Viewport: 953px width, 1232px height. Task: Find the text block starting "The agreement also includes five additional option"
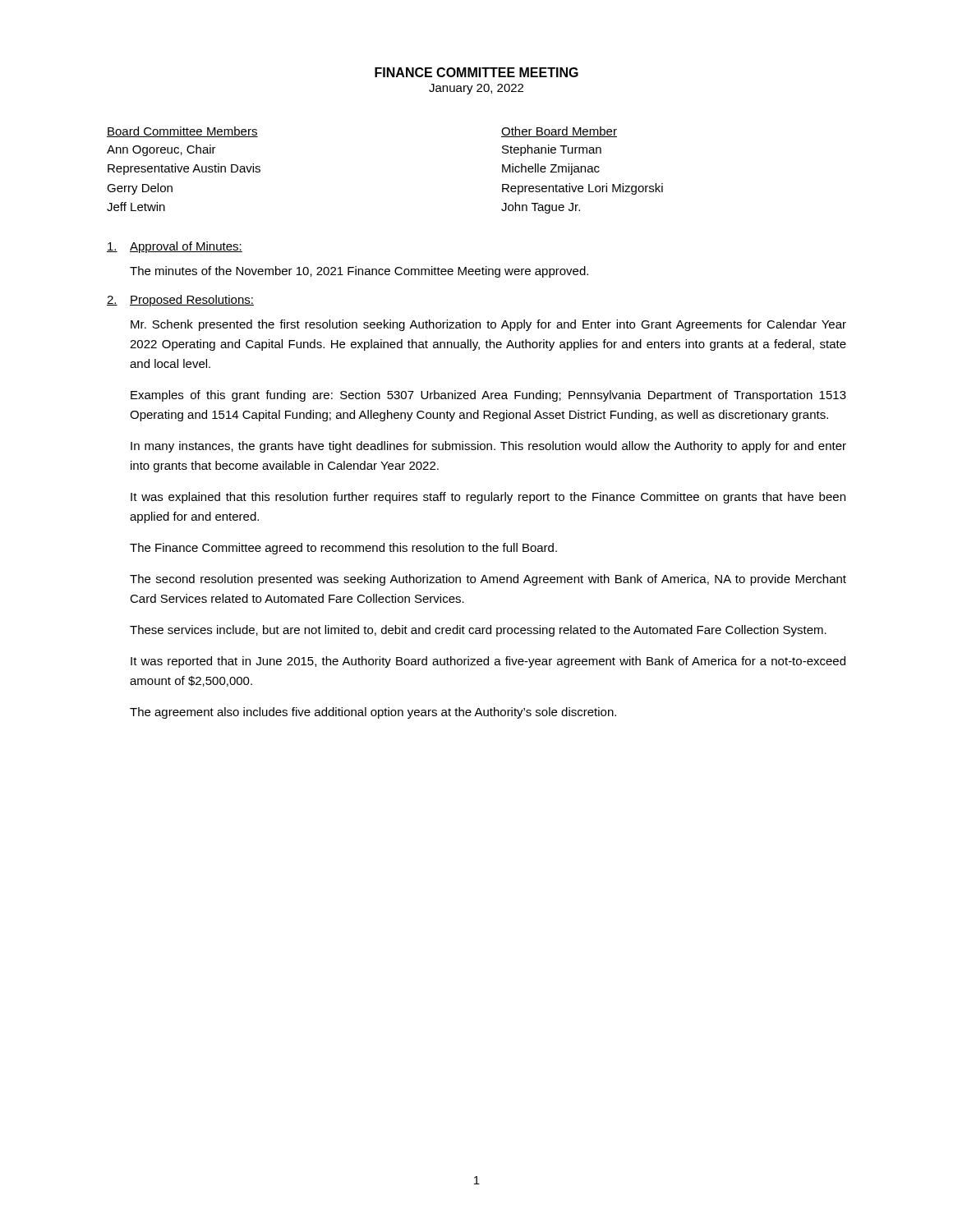click(488, 712)
